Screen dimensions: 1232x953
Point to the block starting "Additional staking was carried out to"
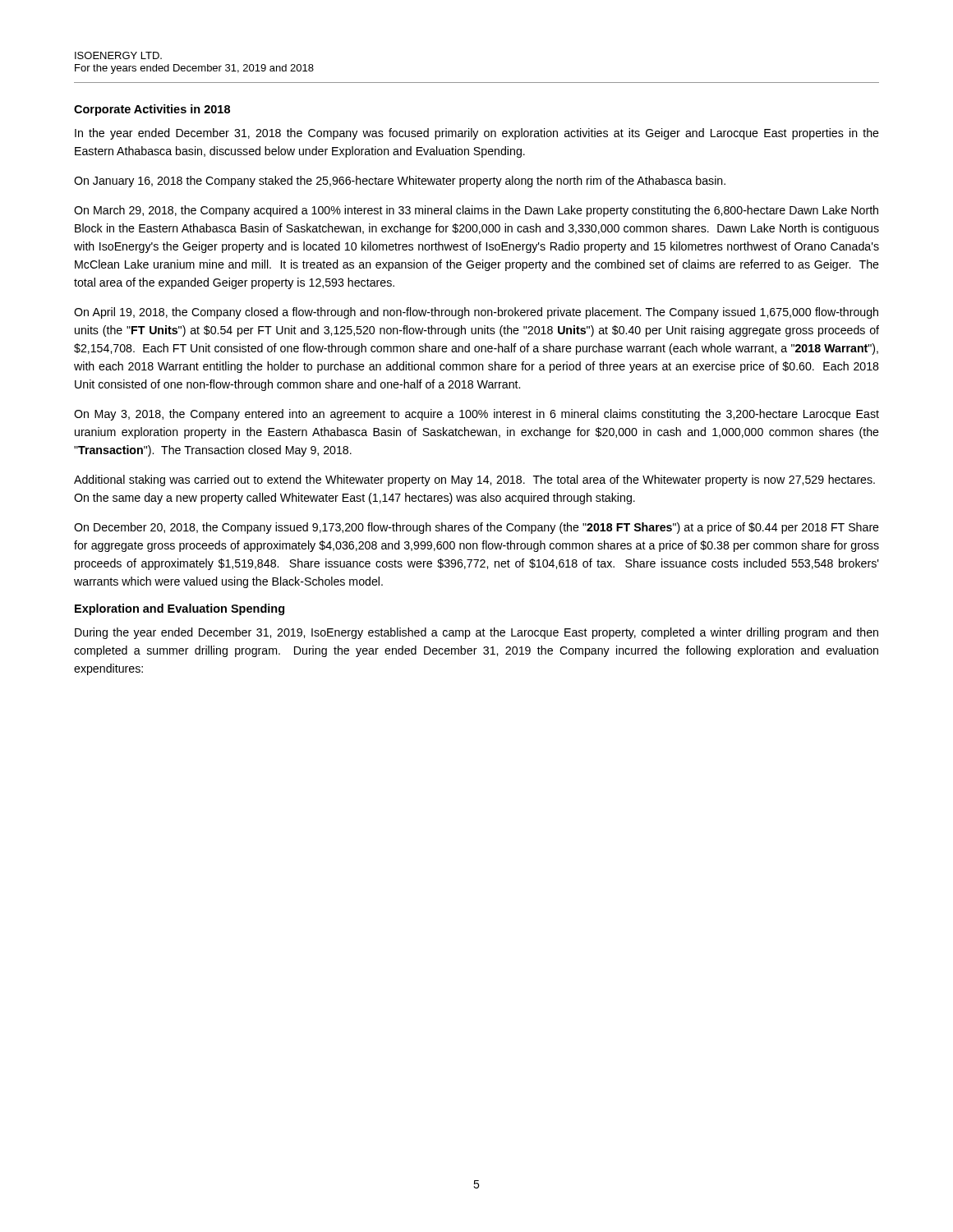click(476, 489)
